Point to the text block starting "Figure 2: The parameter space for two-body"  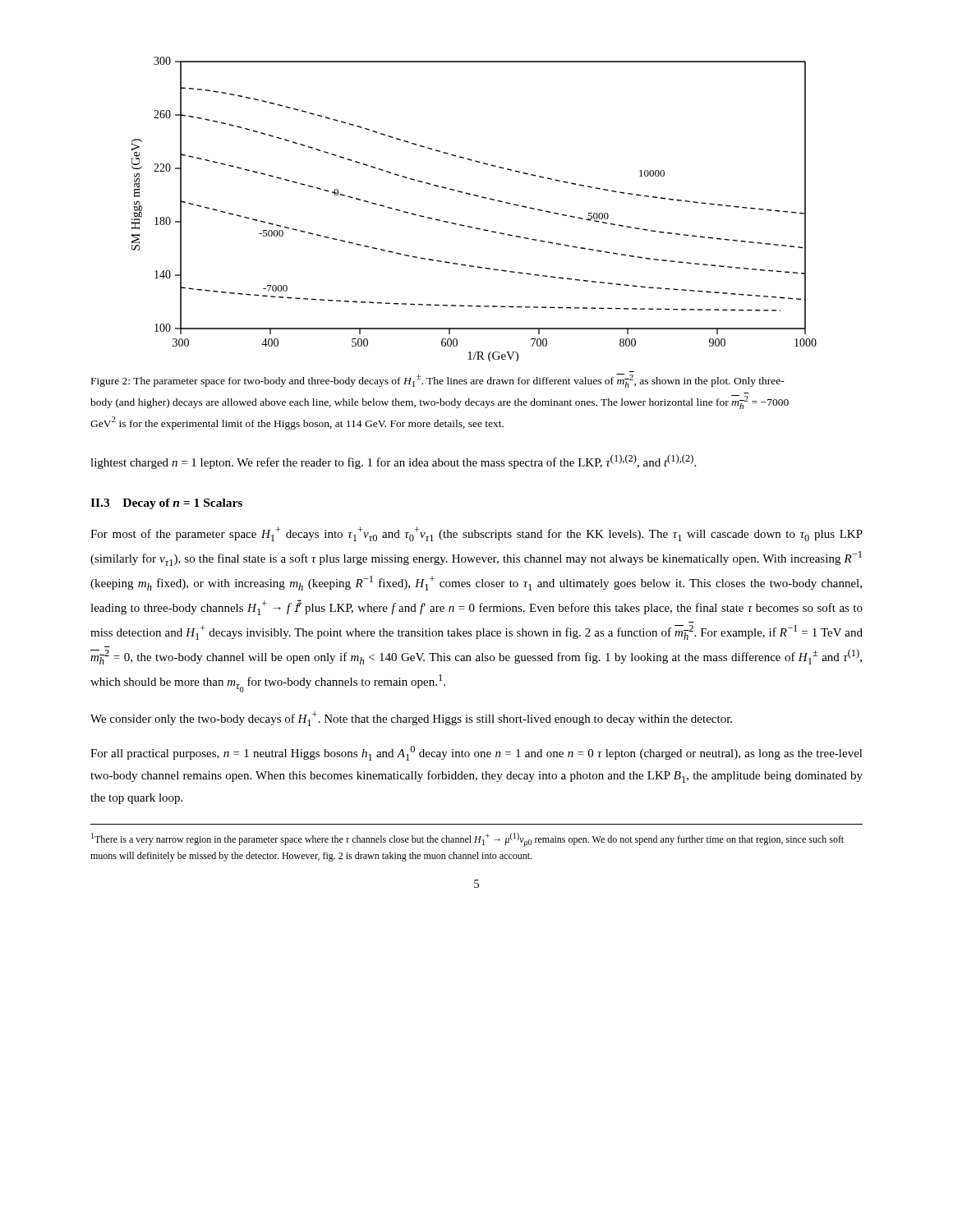pos(440,400)
